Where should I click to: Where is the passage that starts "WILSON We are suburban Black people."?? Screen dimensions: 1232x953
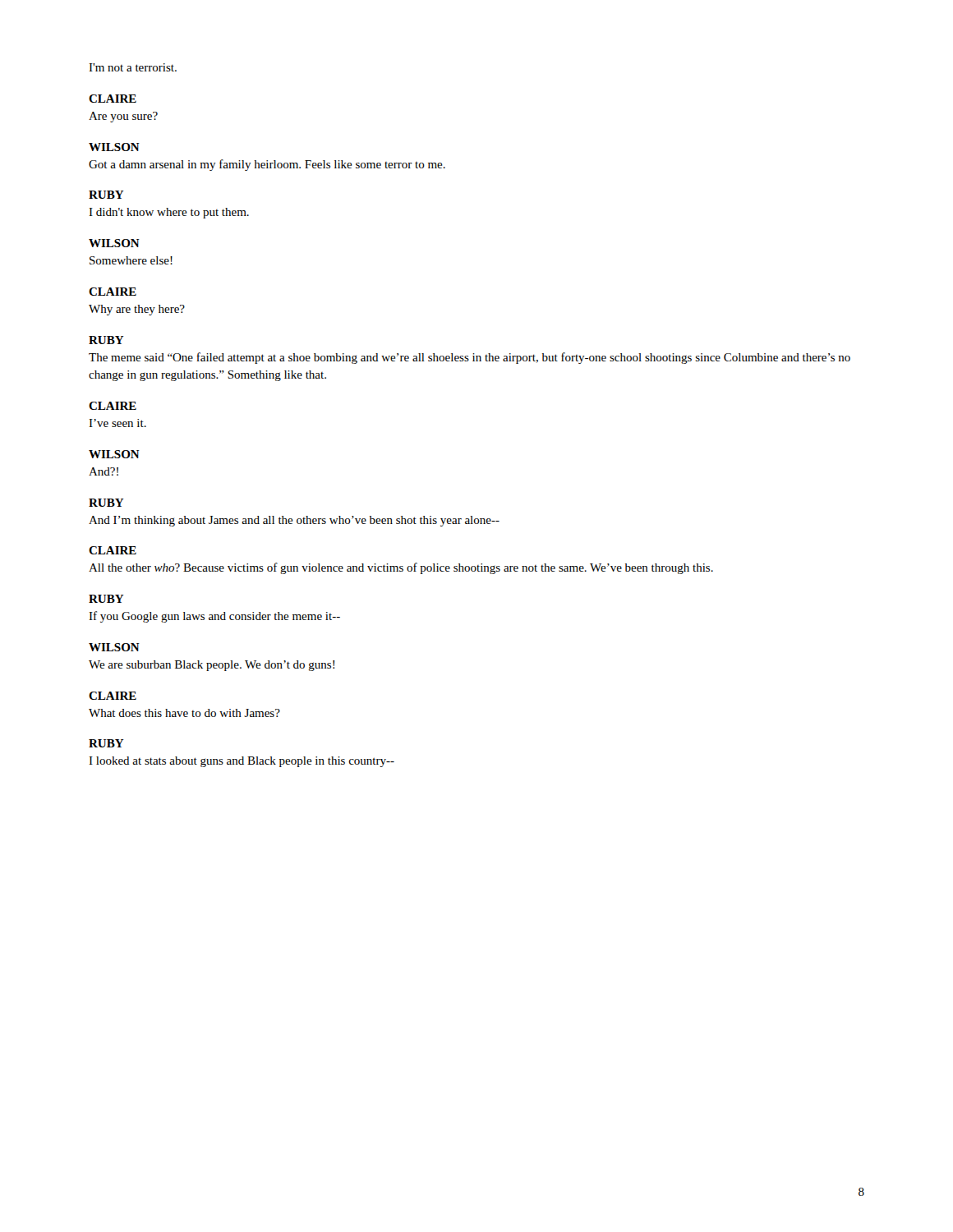114,647
